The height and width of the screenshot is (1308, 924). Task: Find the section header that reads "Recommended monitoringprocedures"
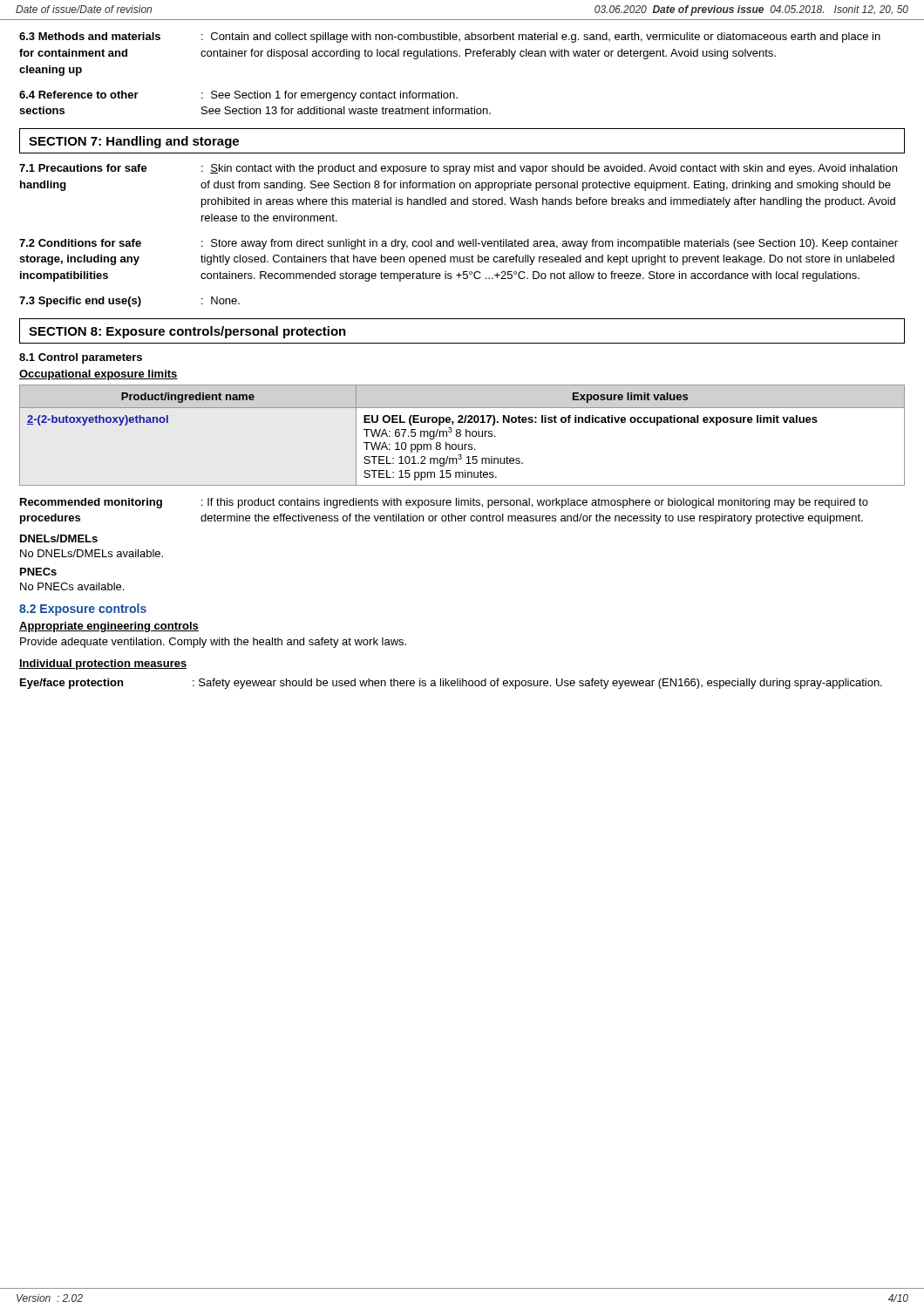[91, 510]
